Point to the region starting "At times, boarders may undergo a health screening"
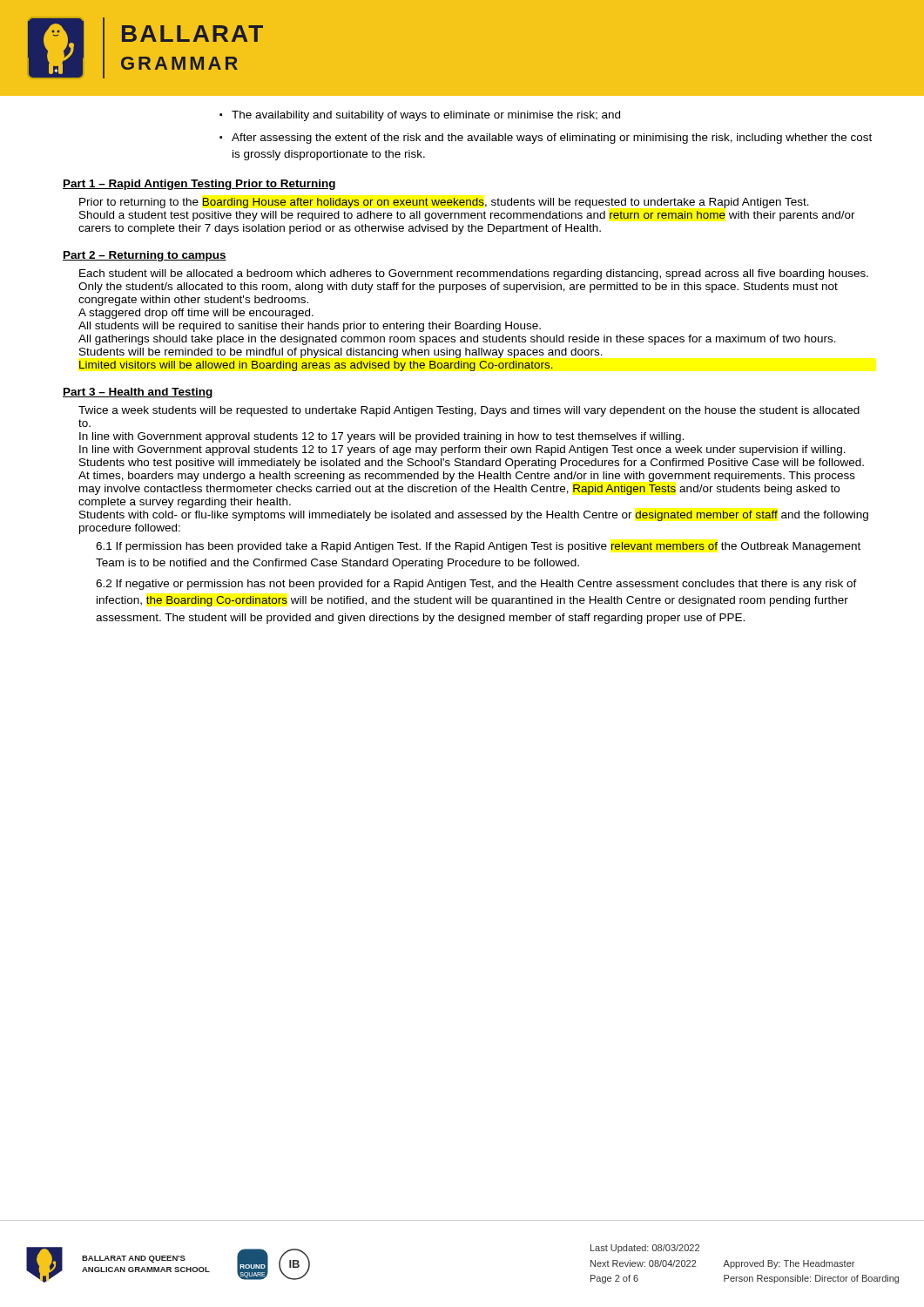924x1307 pixels. [x=477, y=488]
